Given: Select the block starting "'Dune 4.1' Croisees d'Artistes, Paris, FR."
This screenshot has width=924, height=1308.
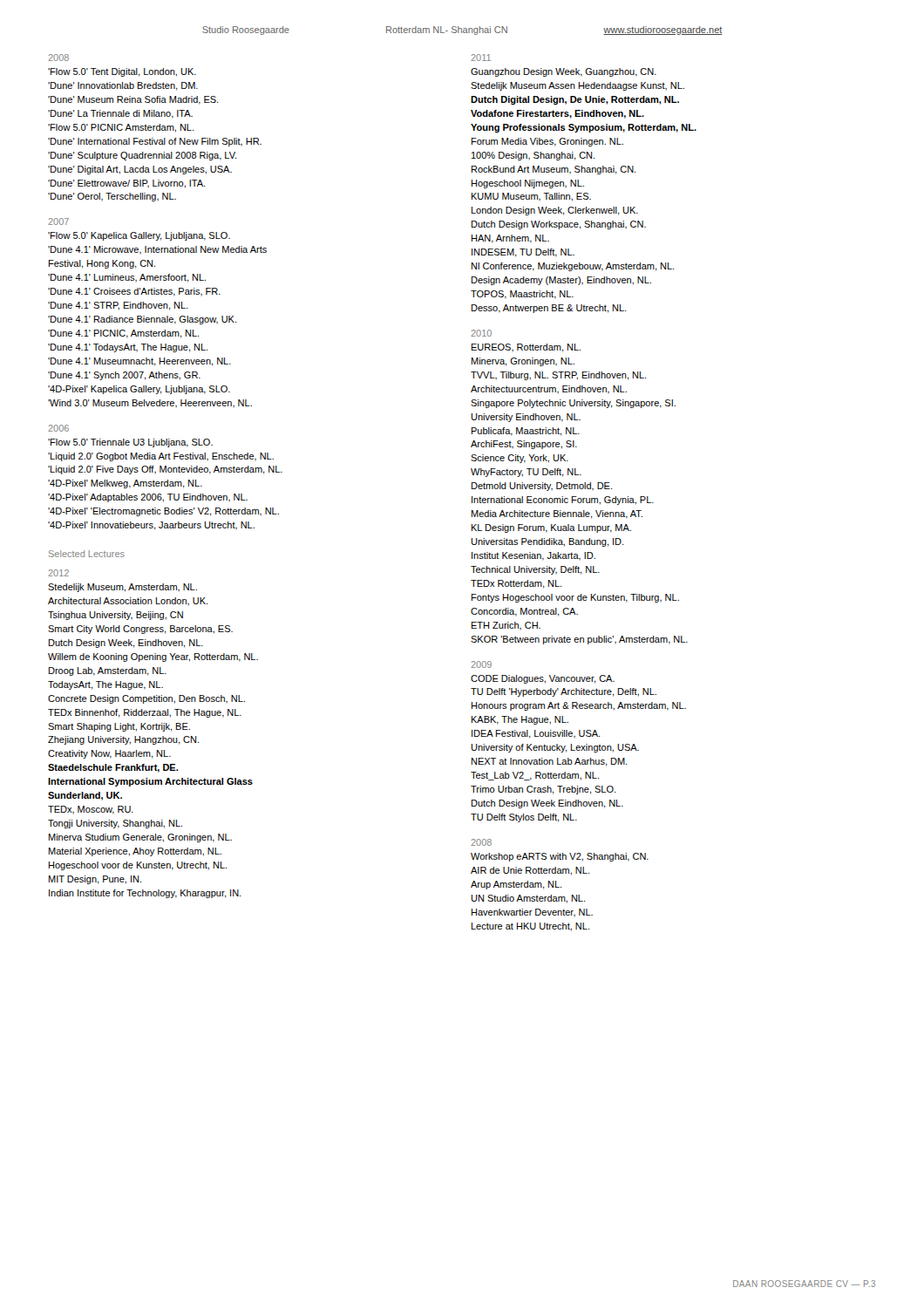Looking at the screenshot, I should pos(134,291).
